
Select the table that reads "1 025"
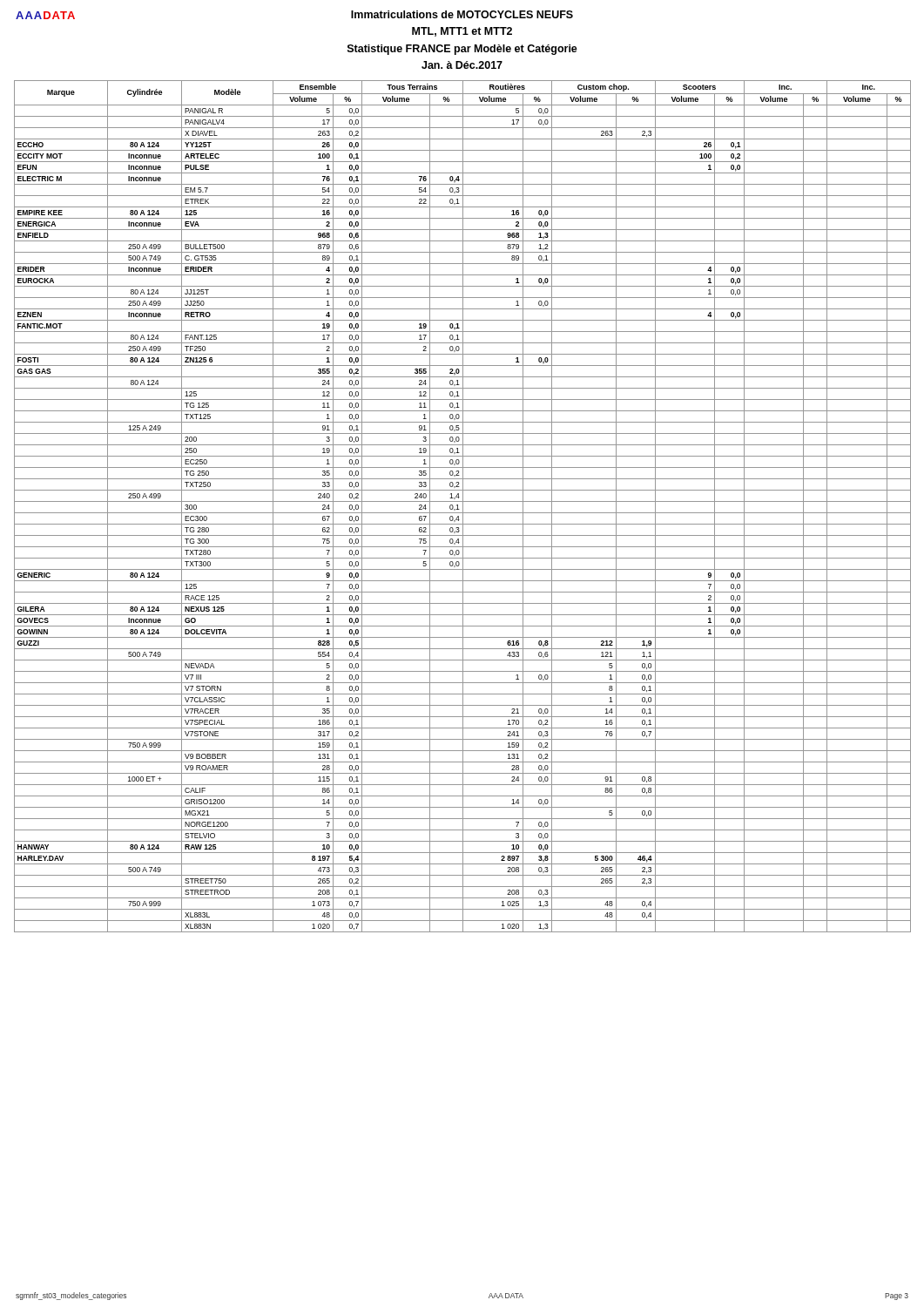click(x=462, y=506)
